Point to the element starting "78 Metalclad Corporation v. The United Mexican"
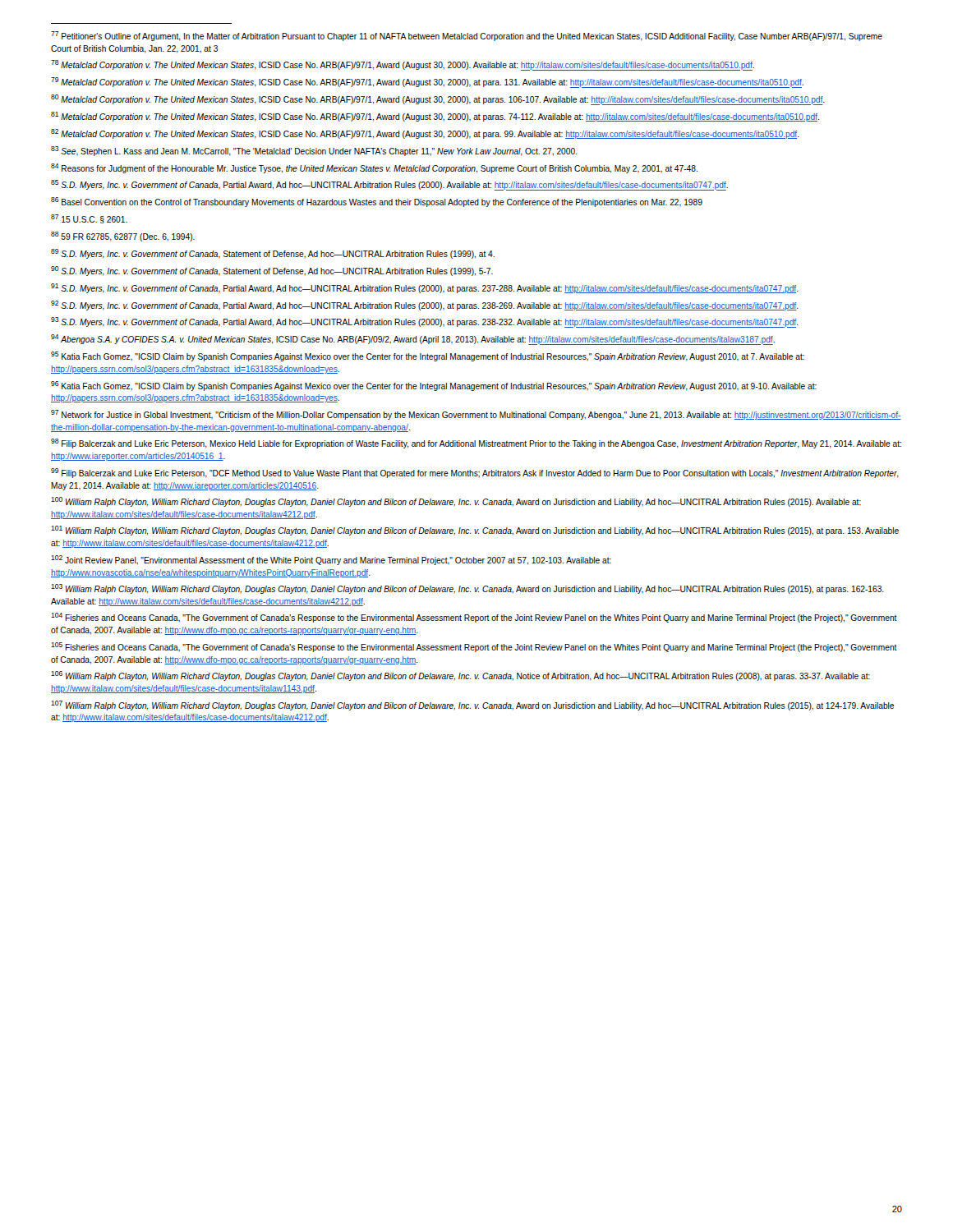This screenshot has height=1232, width=953. 403,65
